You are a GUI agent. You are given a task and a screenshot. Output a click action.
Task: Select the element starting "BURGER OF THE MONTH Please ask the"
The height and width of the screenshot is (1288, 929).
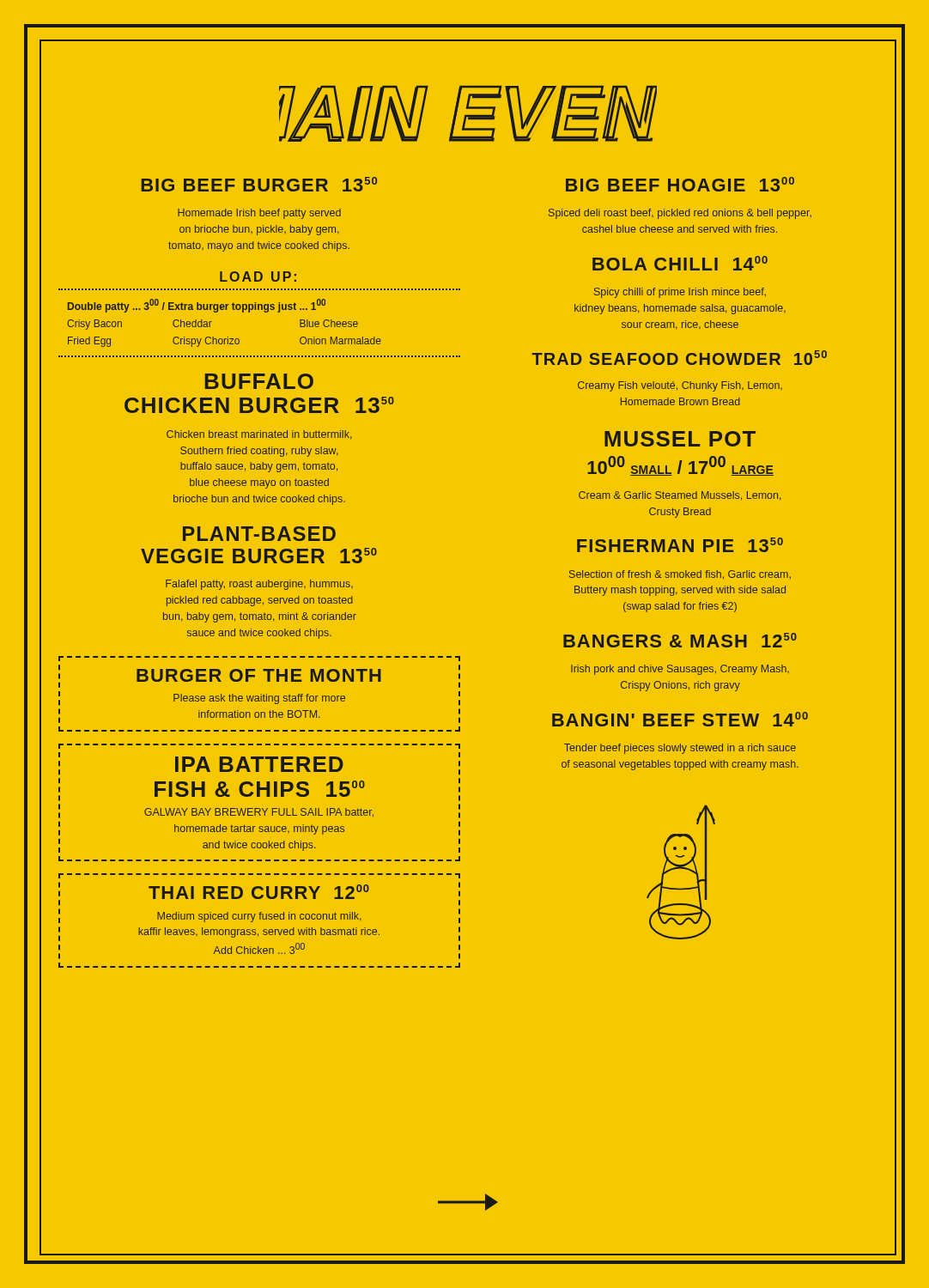point(259,694)
